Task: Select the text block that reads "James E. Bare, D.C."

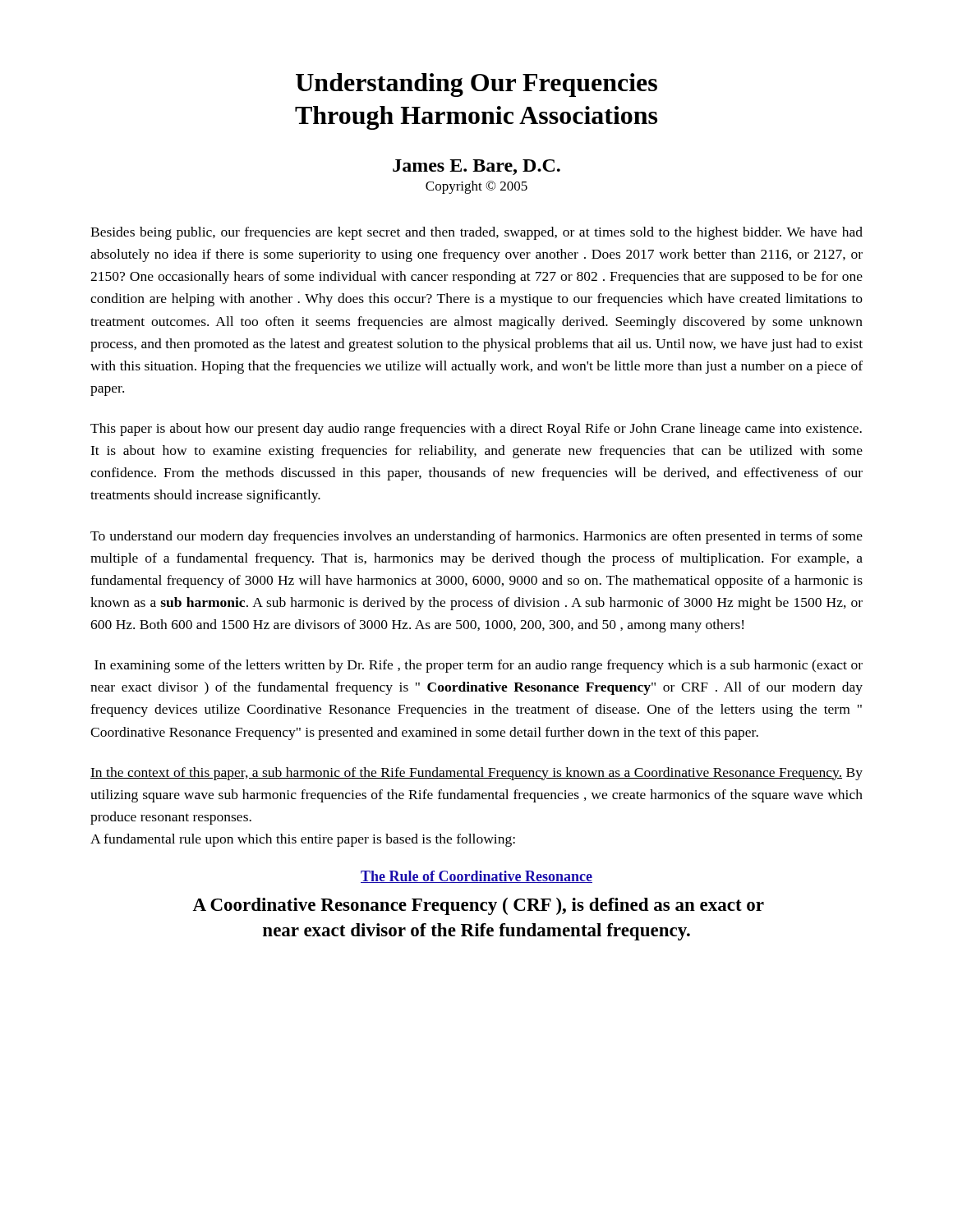Action: click(x=476, y=175)
